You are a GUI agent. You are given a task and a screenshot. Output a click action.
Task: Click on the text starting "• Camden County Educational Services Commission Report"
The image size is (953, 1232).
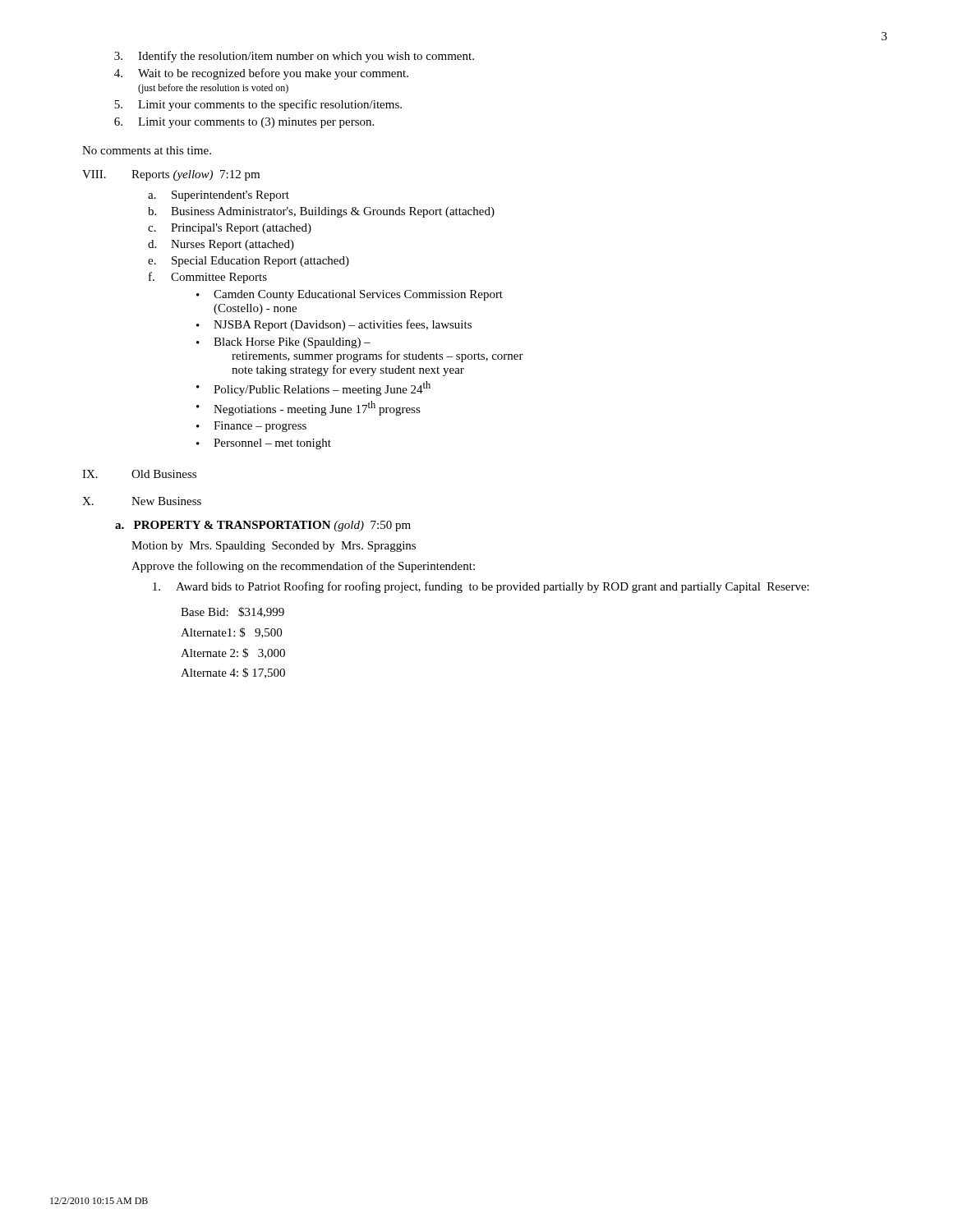(359, 301)
